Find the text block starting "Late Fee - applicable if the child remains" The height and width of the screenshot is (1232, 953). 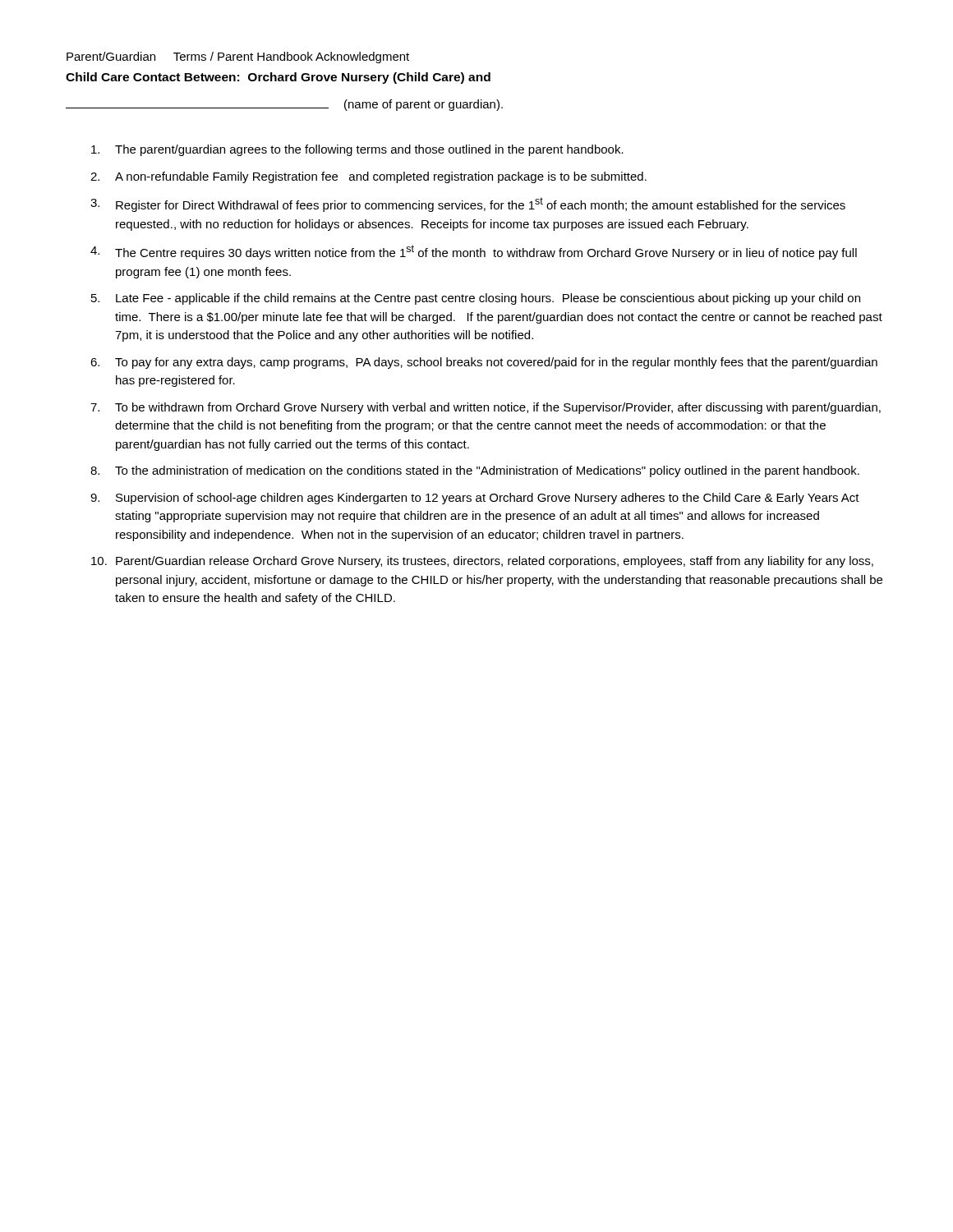coord(499,316)
